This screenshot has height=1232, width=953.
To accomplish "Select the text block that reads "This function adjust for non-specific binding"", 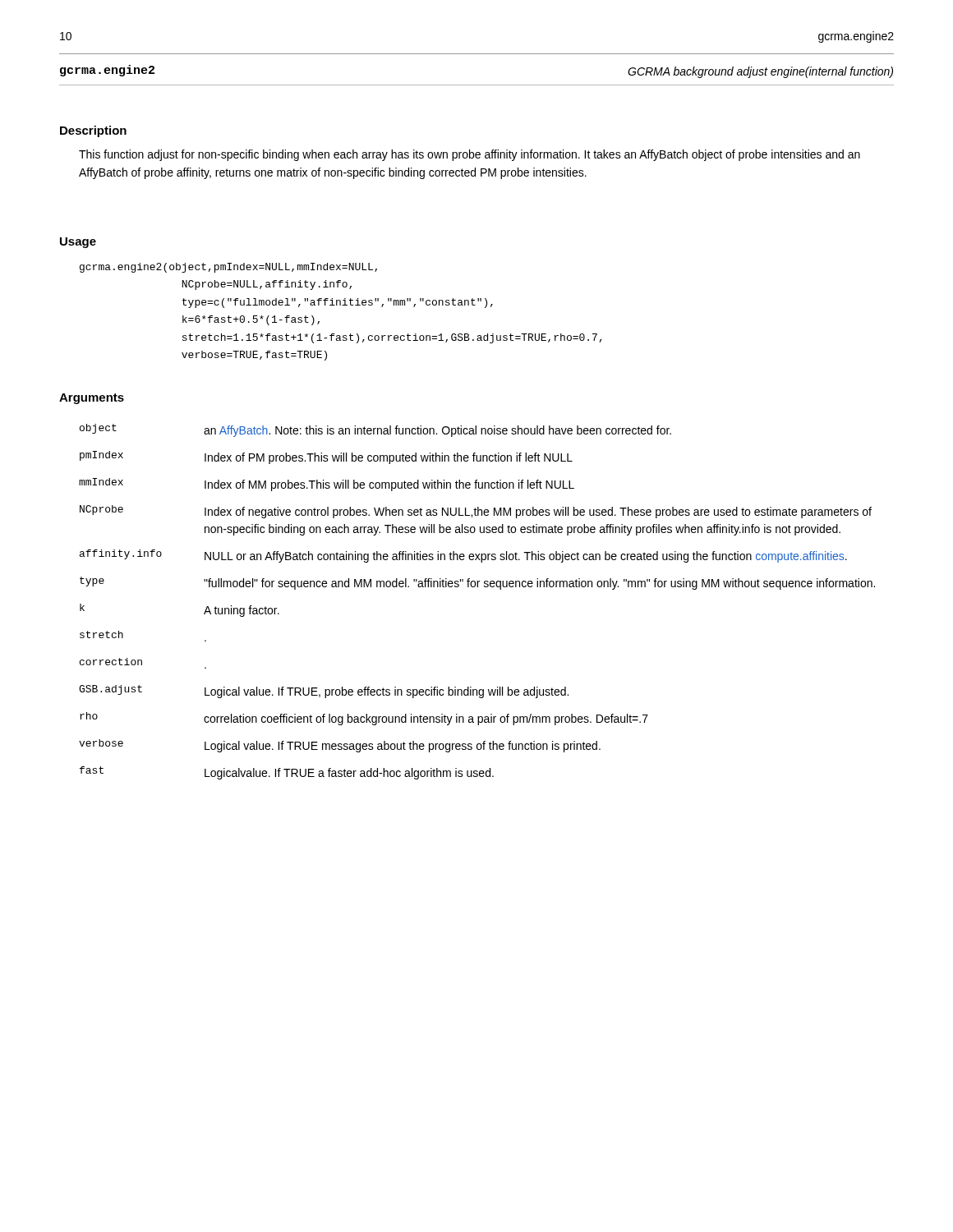I will click(x=470, y=163).
